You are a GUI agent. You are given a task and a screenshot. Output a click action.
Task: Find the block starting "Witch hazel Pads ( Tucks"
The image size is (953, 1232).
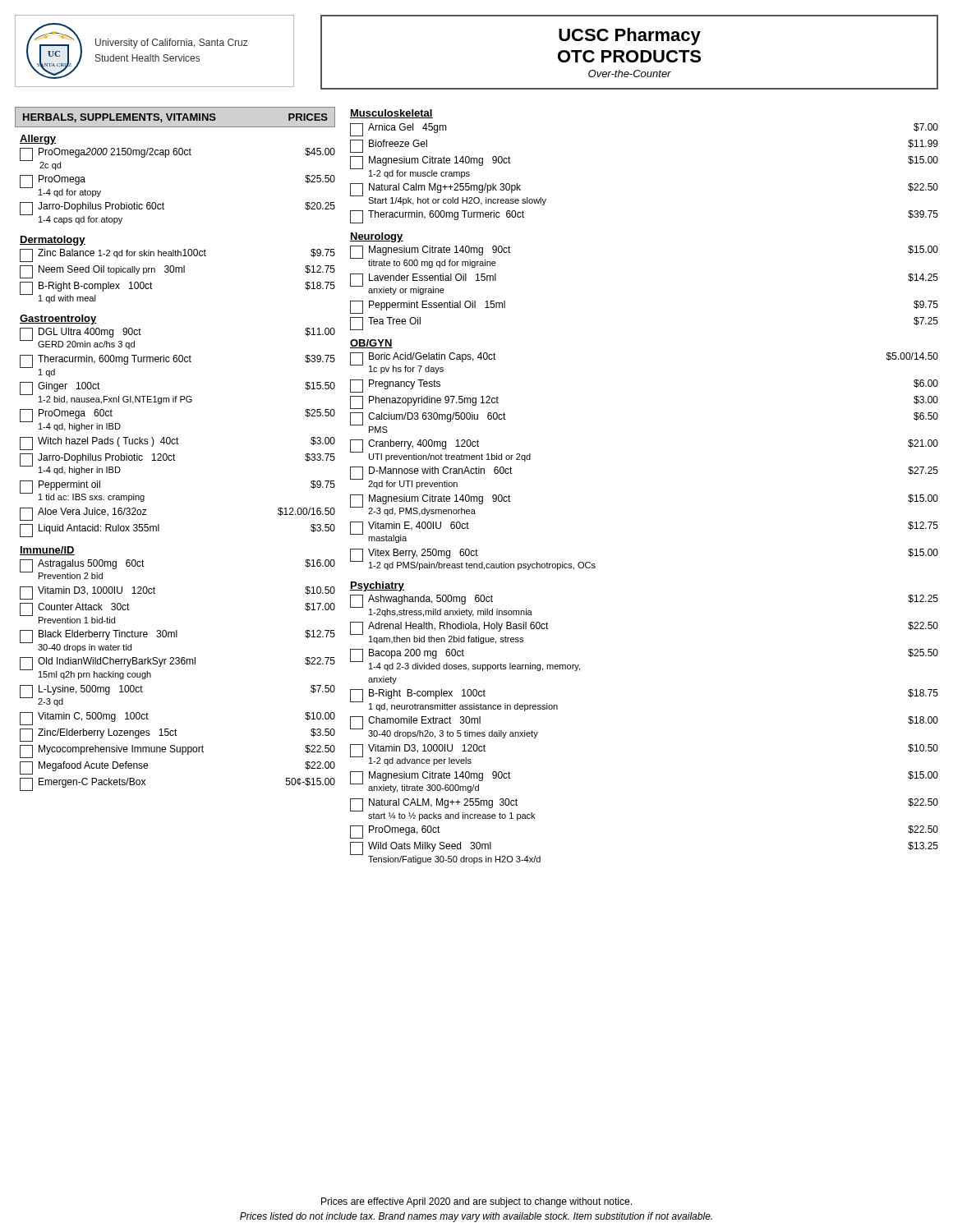tap(177, 442)
